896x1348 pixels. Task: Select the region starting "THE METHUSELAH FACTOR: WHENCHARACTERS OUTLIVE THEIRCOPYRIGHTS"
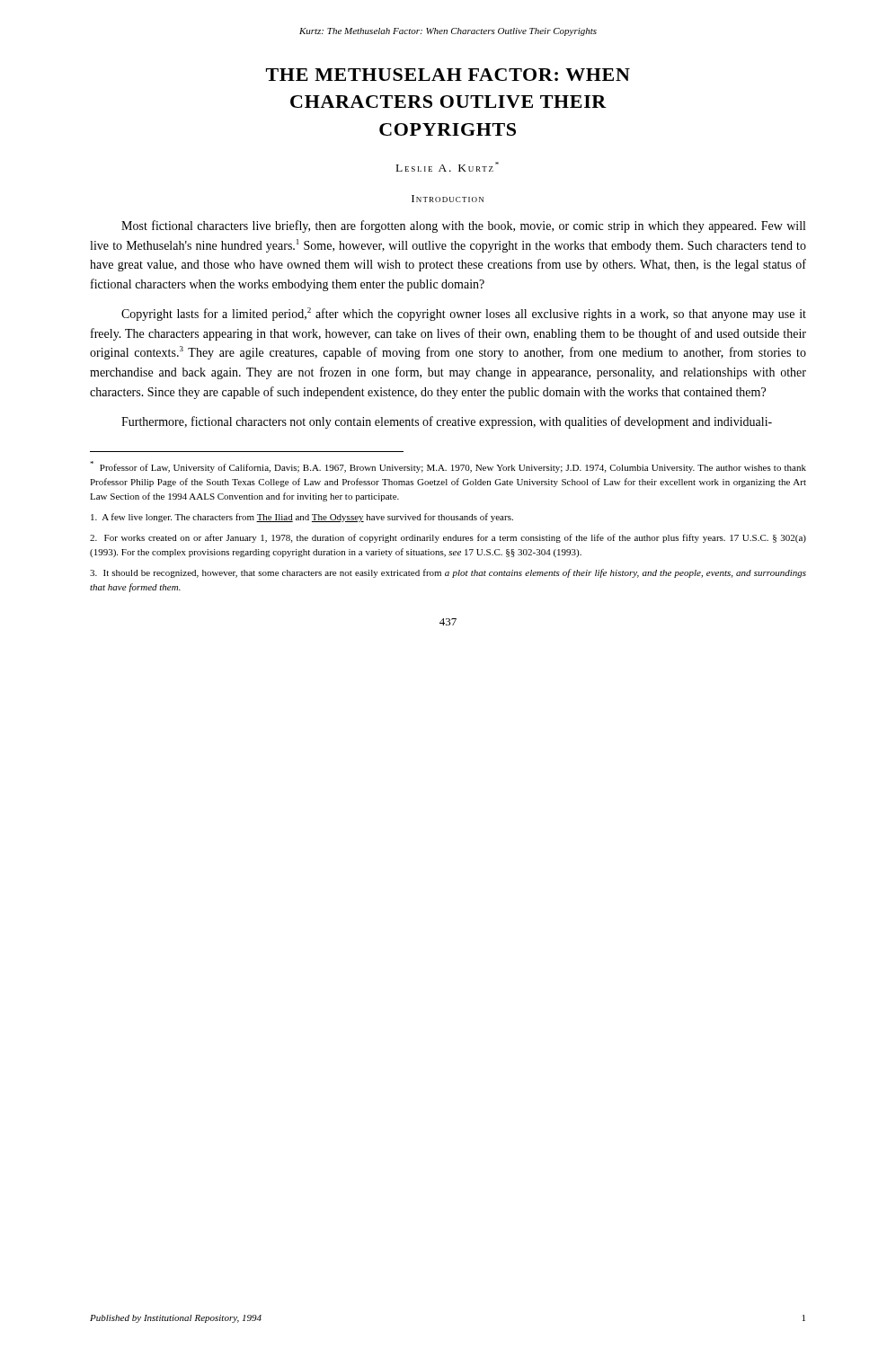448,102
